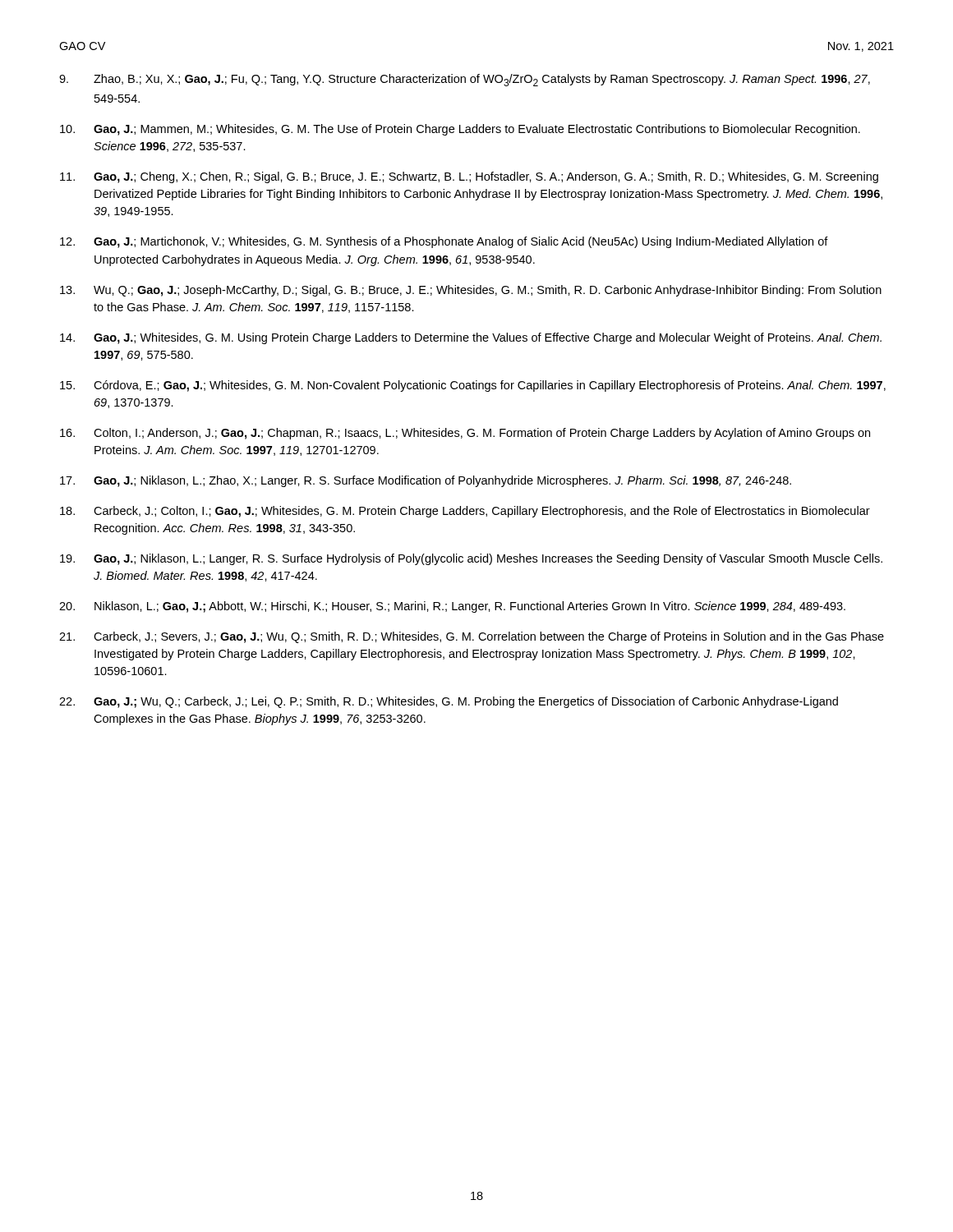Select the list item containing "14. Gao, J.; Whitesides, G. M. Using Protein"

(476, 346)
